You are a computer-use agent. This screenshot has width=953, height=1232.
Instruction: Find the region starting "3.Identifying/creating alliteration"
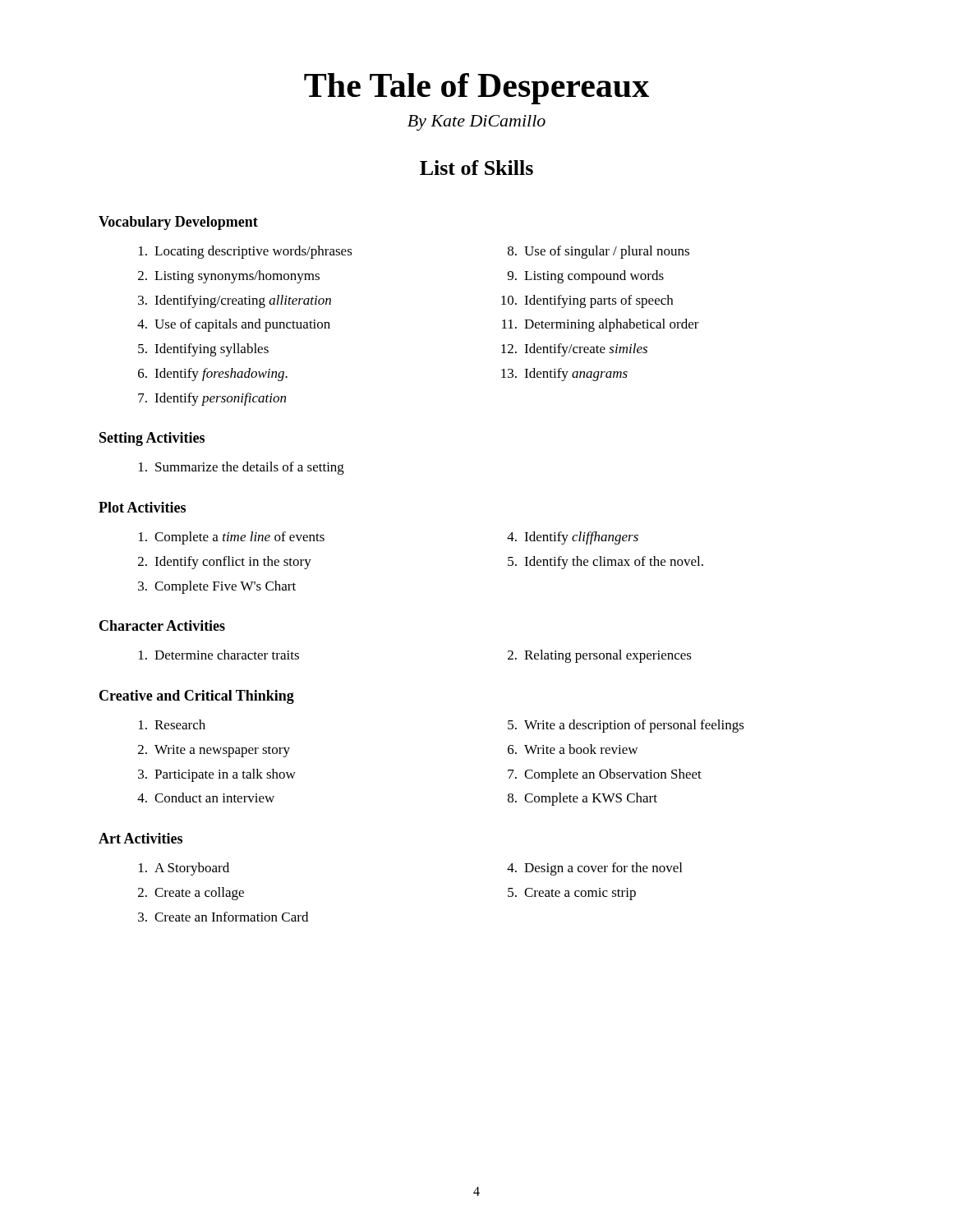[227, 300]
